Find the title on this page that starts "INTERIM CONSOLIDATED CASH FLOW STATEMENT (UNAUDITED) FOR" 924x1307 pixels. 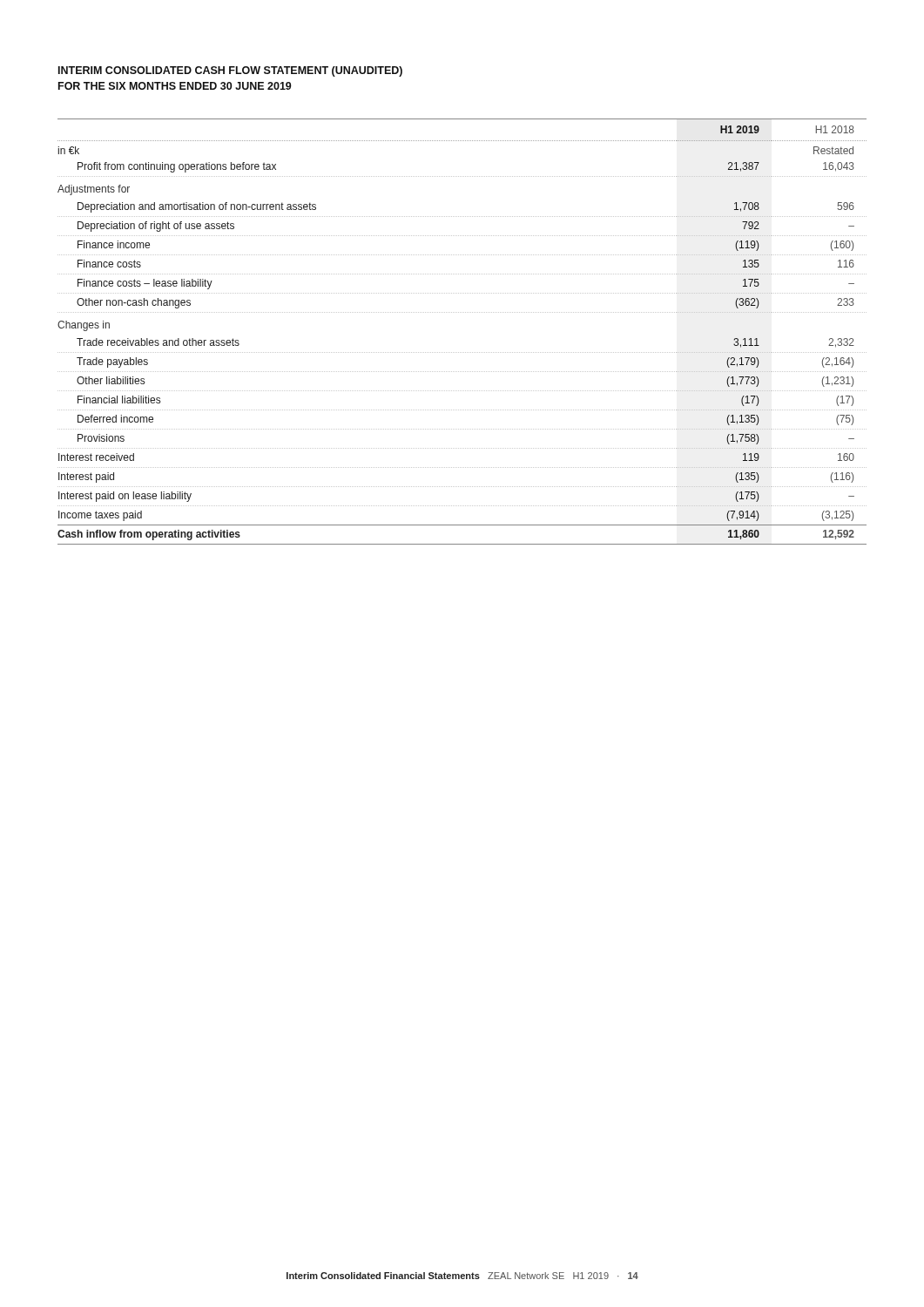click(230, 71)
